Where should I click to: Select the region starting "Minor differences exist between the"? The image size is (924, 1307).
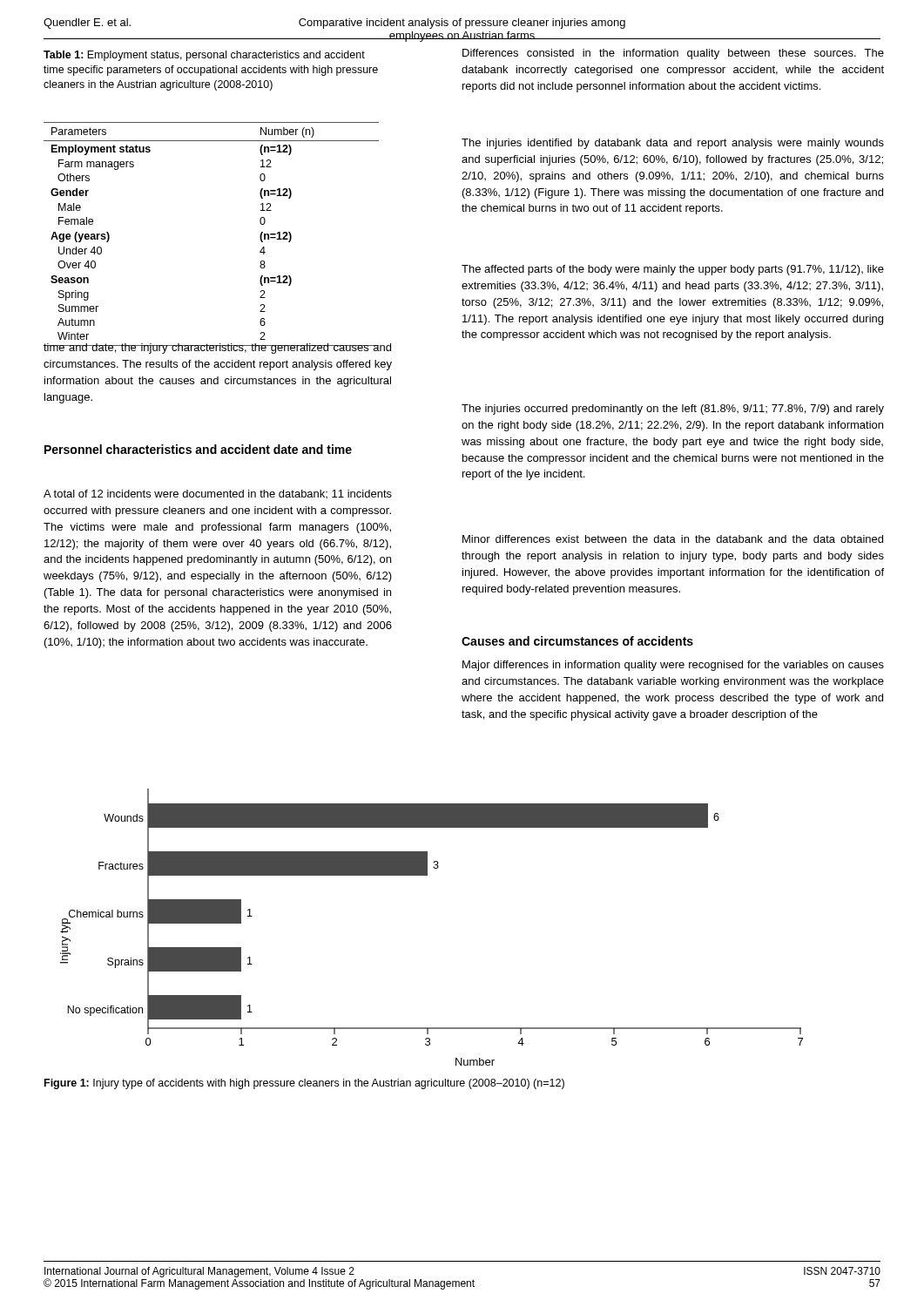(x=673, y=564)
